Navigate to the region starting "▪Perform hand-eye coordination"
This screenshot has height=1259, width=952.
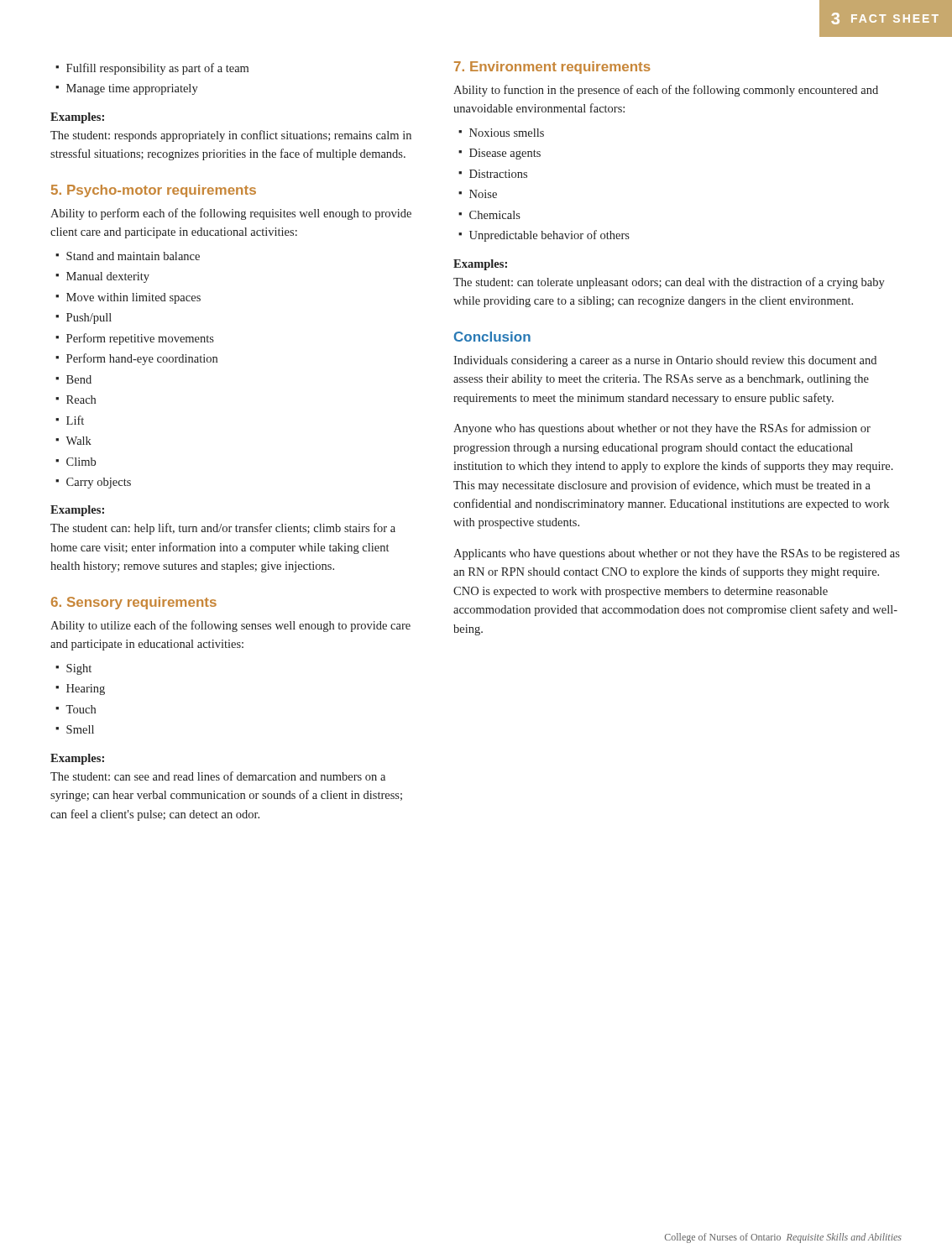[137, 359]
